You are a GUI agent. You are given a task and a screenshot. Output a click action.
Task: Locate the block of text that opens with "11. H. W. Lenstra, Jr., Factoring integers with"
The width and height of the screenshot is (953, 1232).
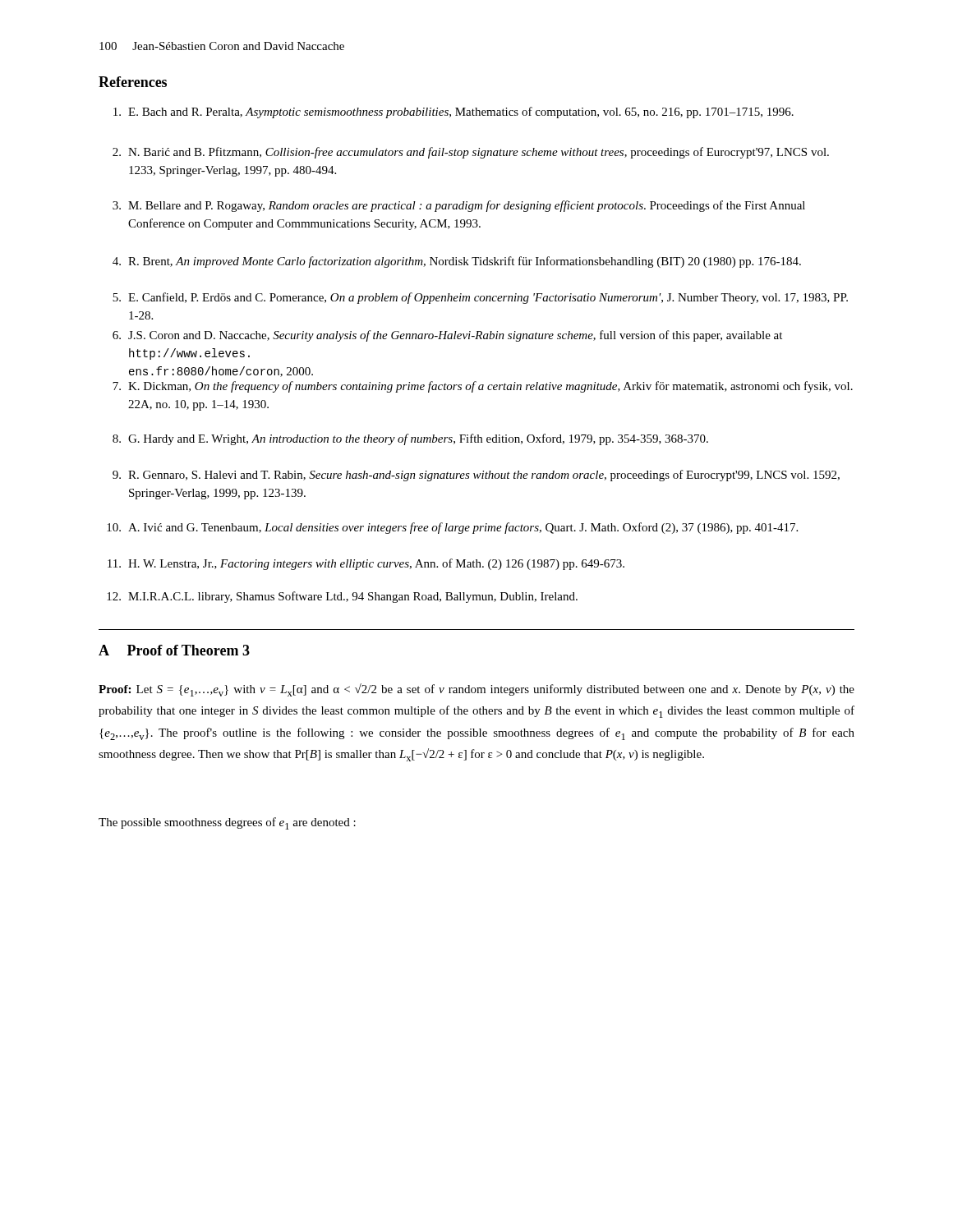coord(362,564)
